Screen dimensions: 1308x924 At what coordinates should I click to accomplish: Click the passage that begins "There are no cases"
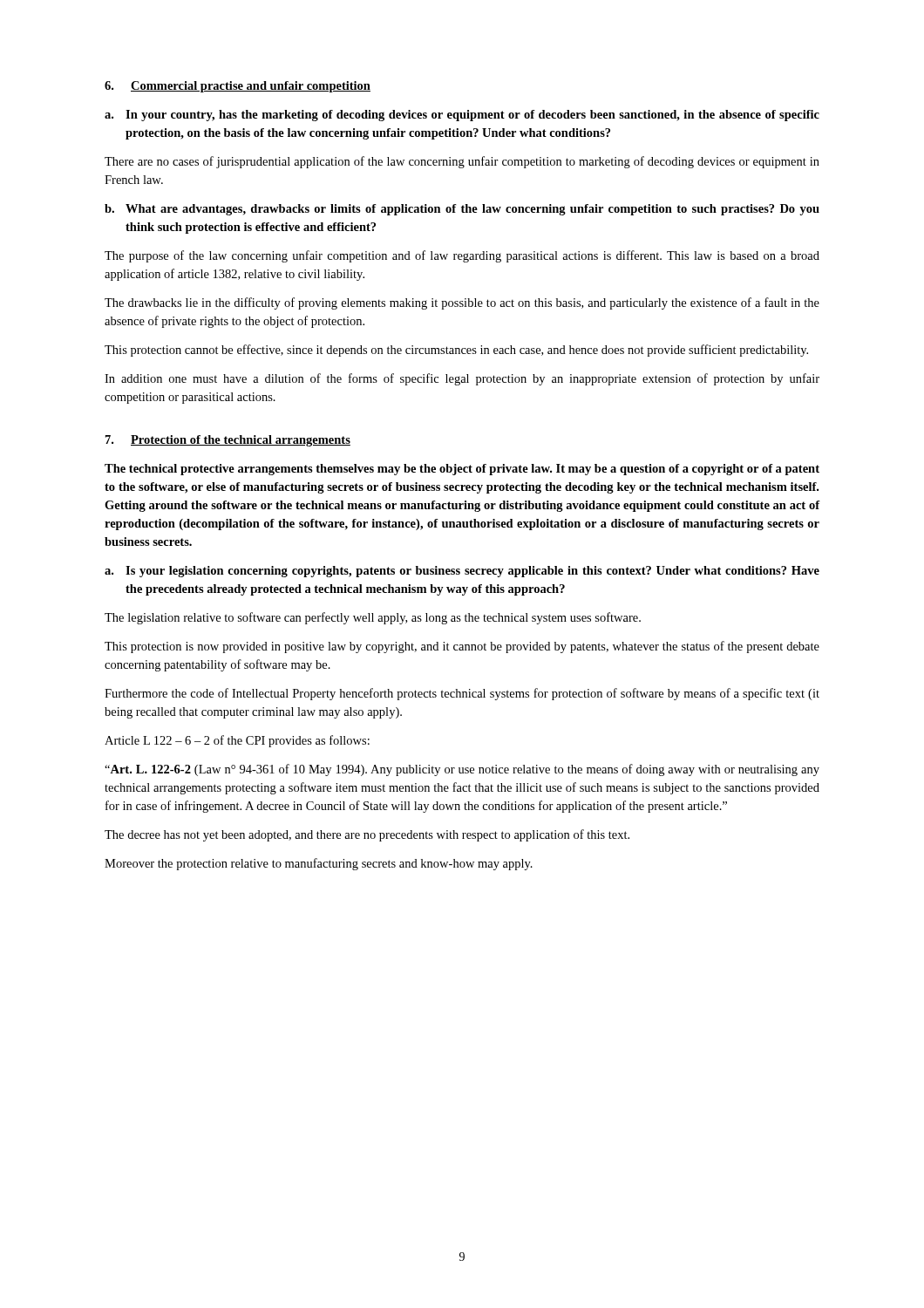[x=462, y=171]
